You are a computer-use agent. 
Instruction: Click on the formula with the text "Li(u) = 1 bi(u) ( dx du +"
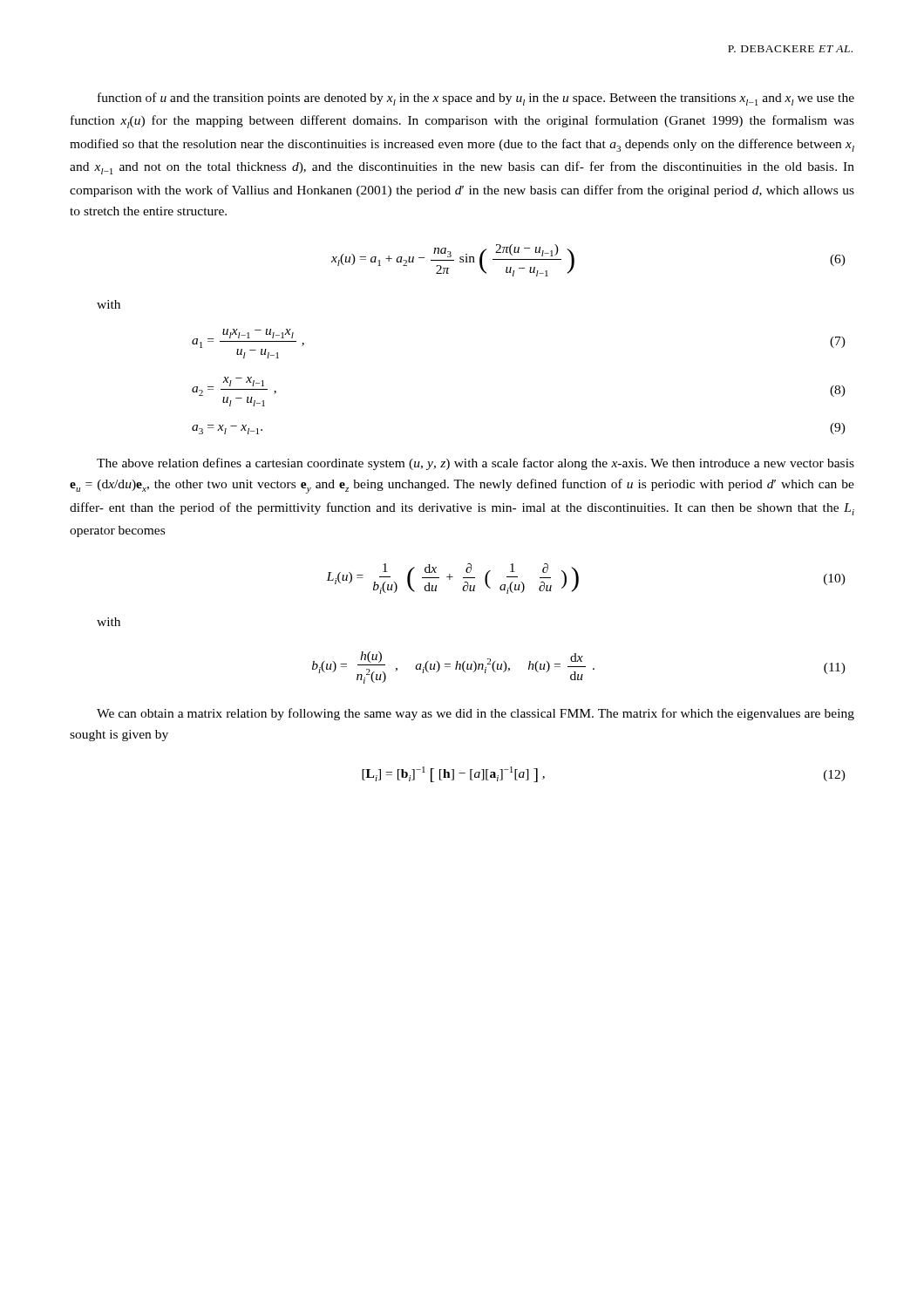pos(462,578)
